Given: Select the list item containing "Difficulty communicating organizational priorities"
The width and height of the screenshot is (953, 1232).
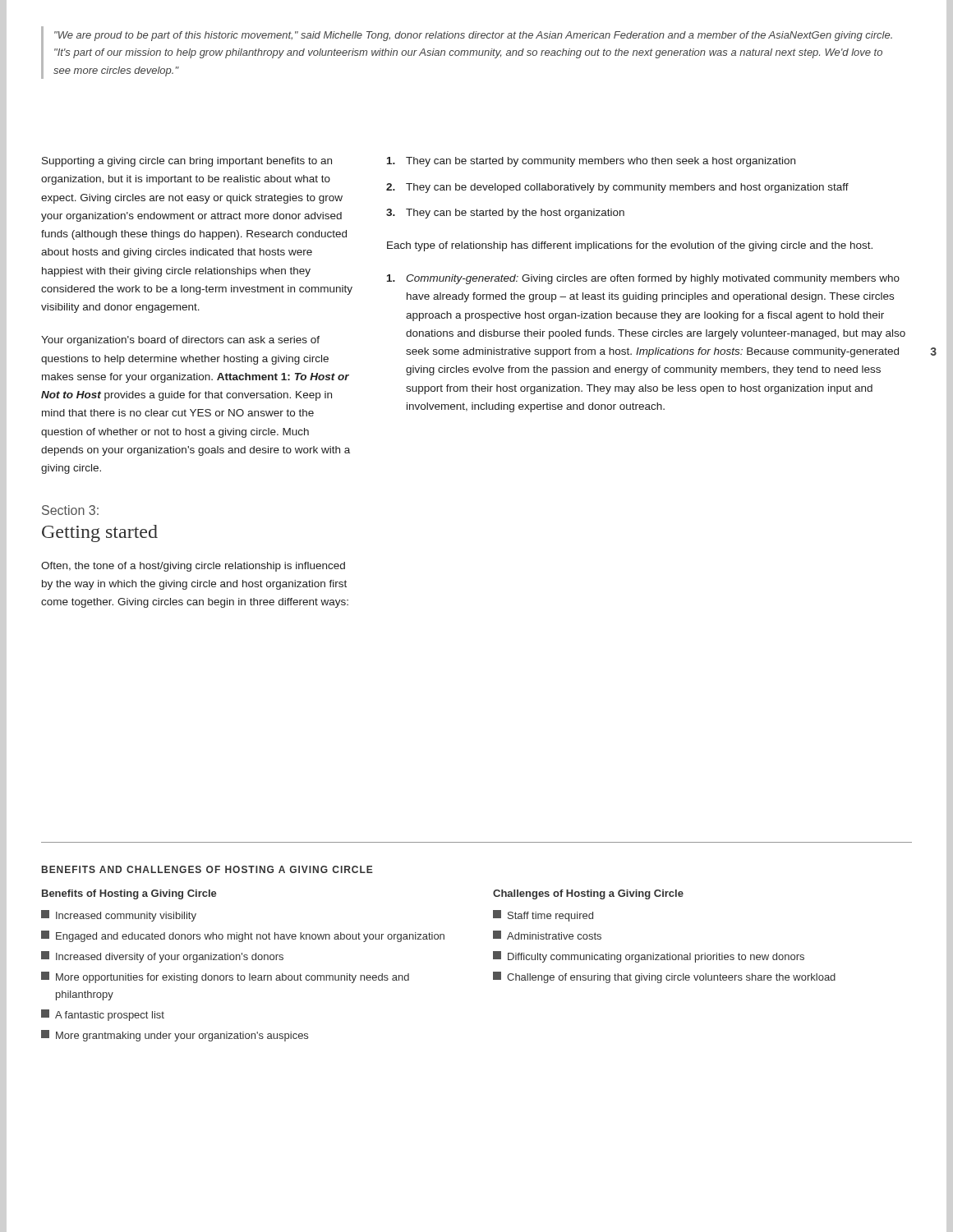Looking at the screenshot, I should [649, 957].
